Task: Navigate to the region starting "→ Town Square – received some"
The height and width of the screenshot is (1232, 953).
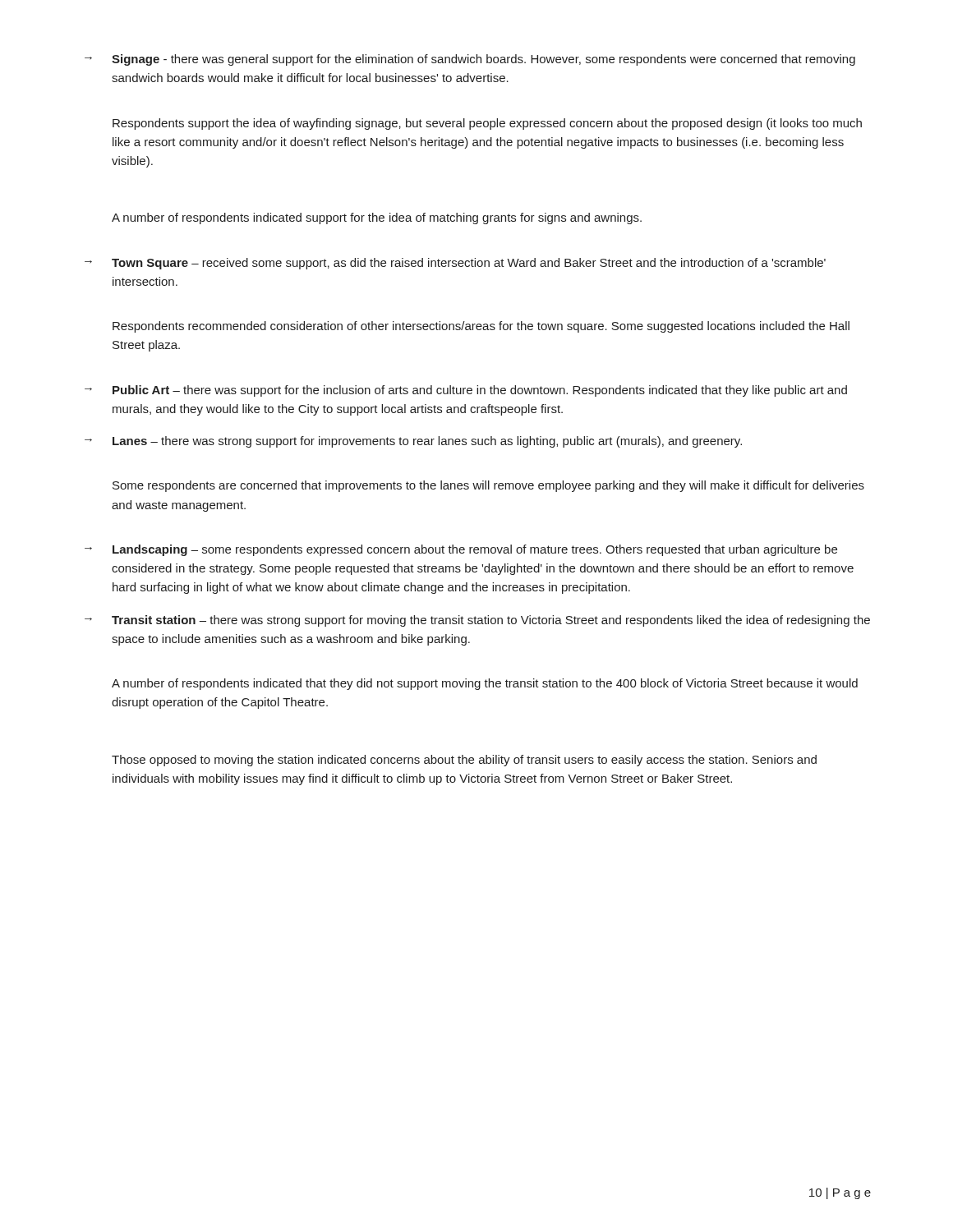Action: 476,272
